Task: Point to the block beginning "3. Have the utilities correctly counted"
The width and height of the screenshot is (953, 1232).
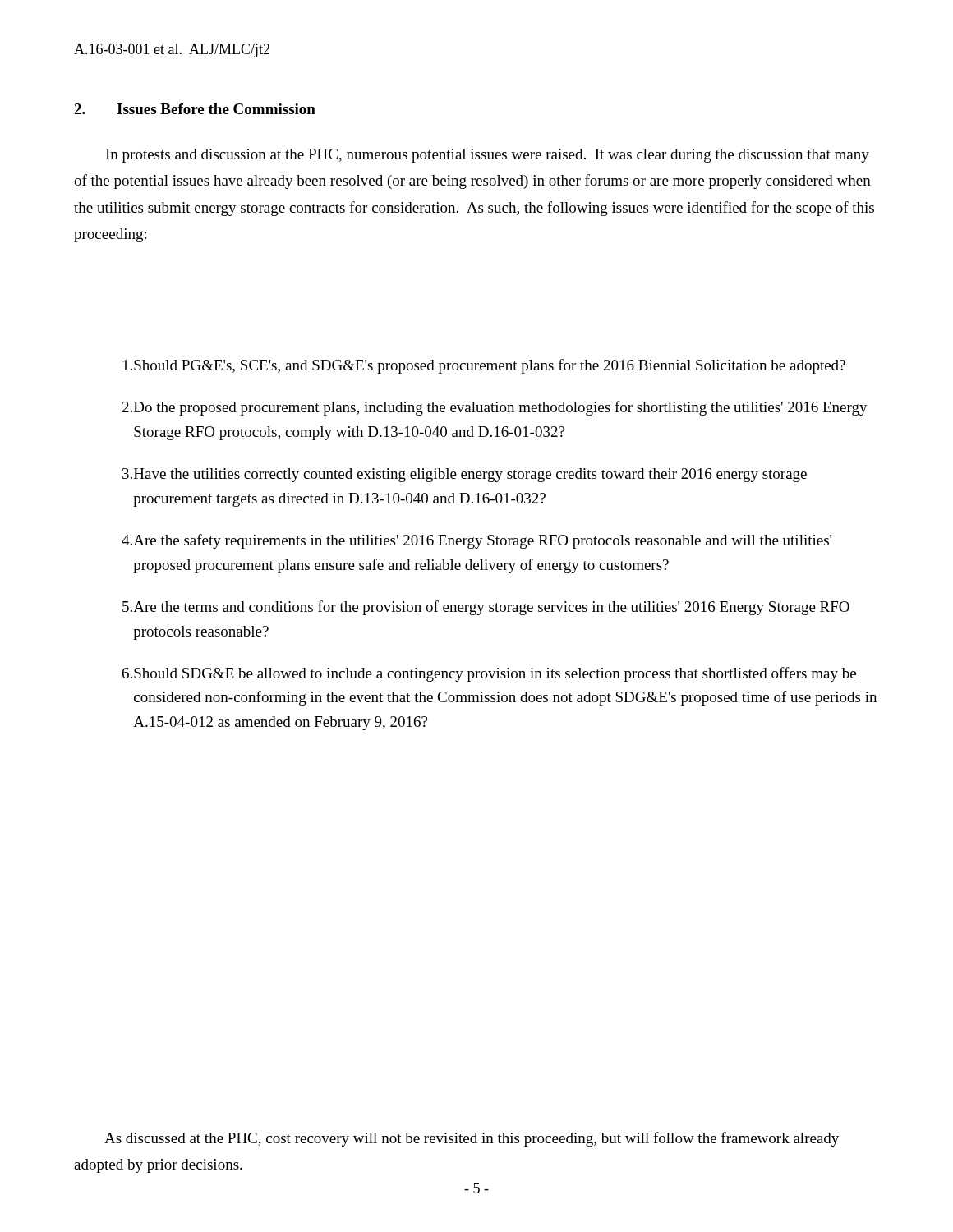Action: pos(476,486)
